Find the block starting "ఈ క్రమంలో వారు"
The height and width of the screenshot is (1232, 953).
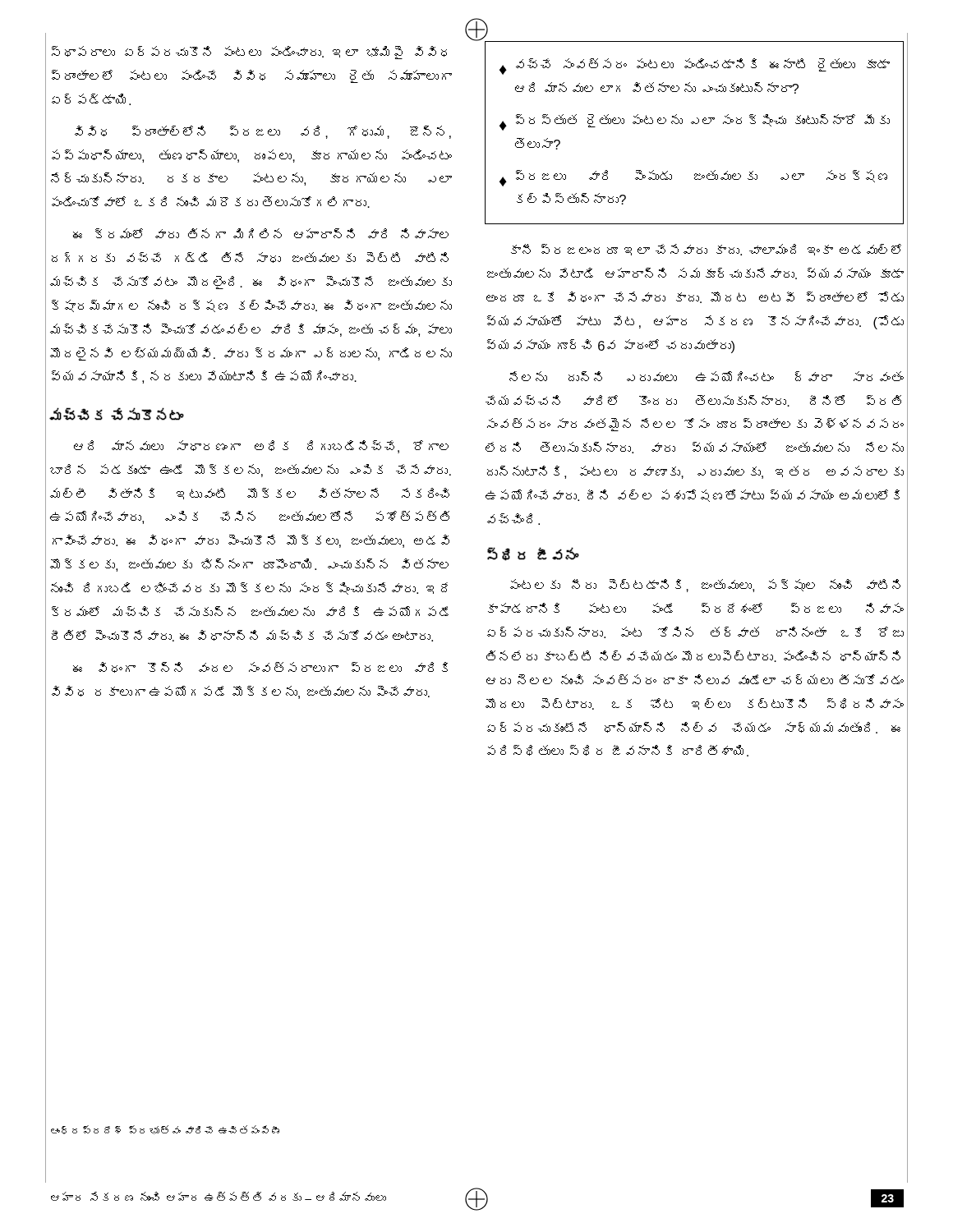pos(251,307)
